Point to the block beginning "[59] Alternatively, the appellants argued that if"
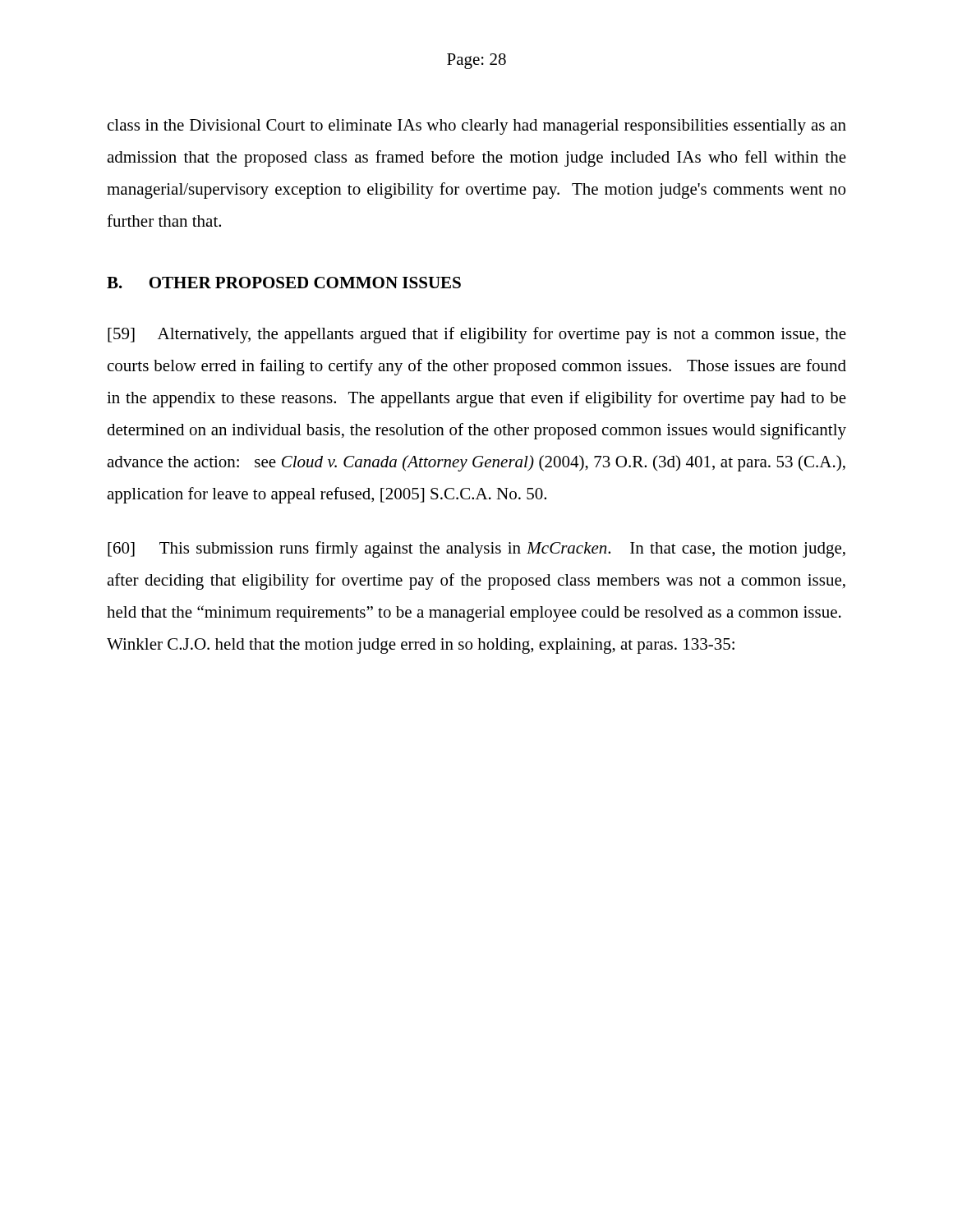953x1232 pixels. point(476,414)
